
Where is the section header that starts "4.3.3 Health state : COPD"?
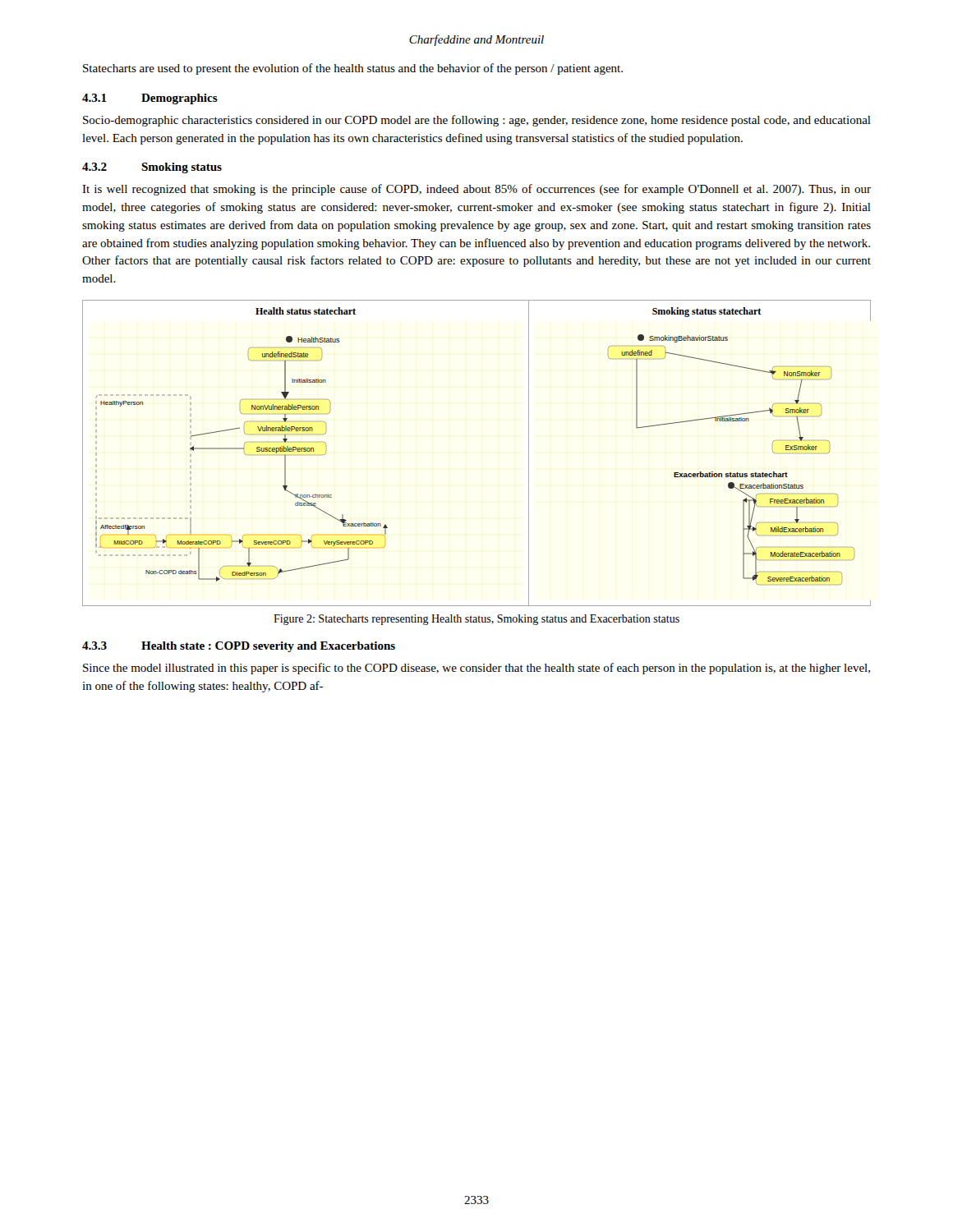pyautogui.click(x=239, y=646)
